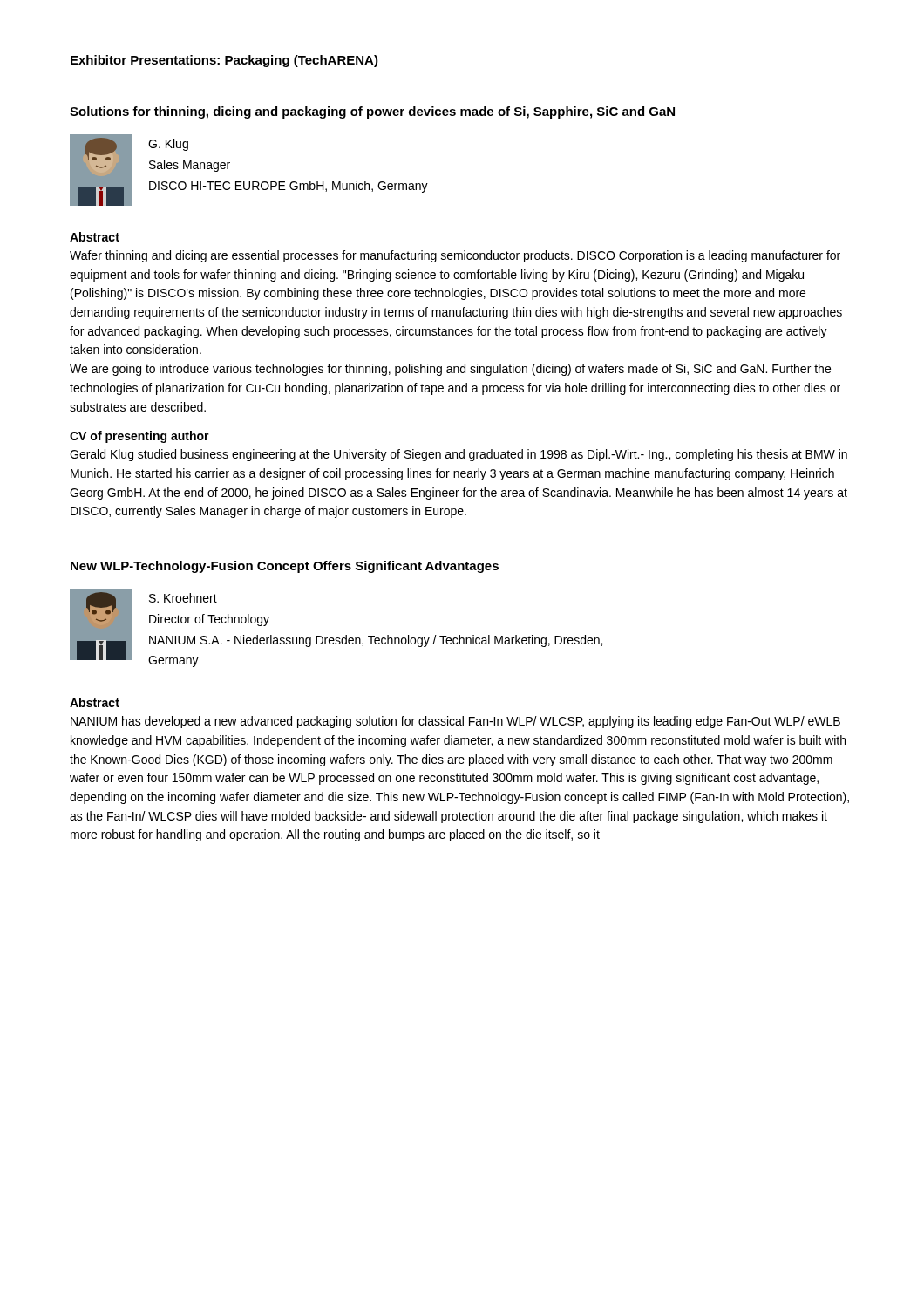Click on the element starting "G. Klug Sales Manager DISCO HI-TEC EUROPE"

click(x=168, y=145)
